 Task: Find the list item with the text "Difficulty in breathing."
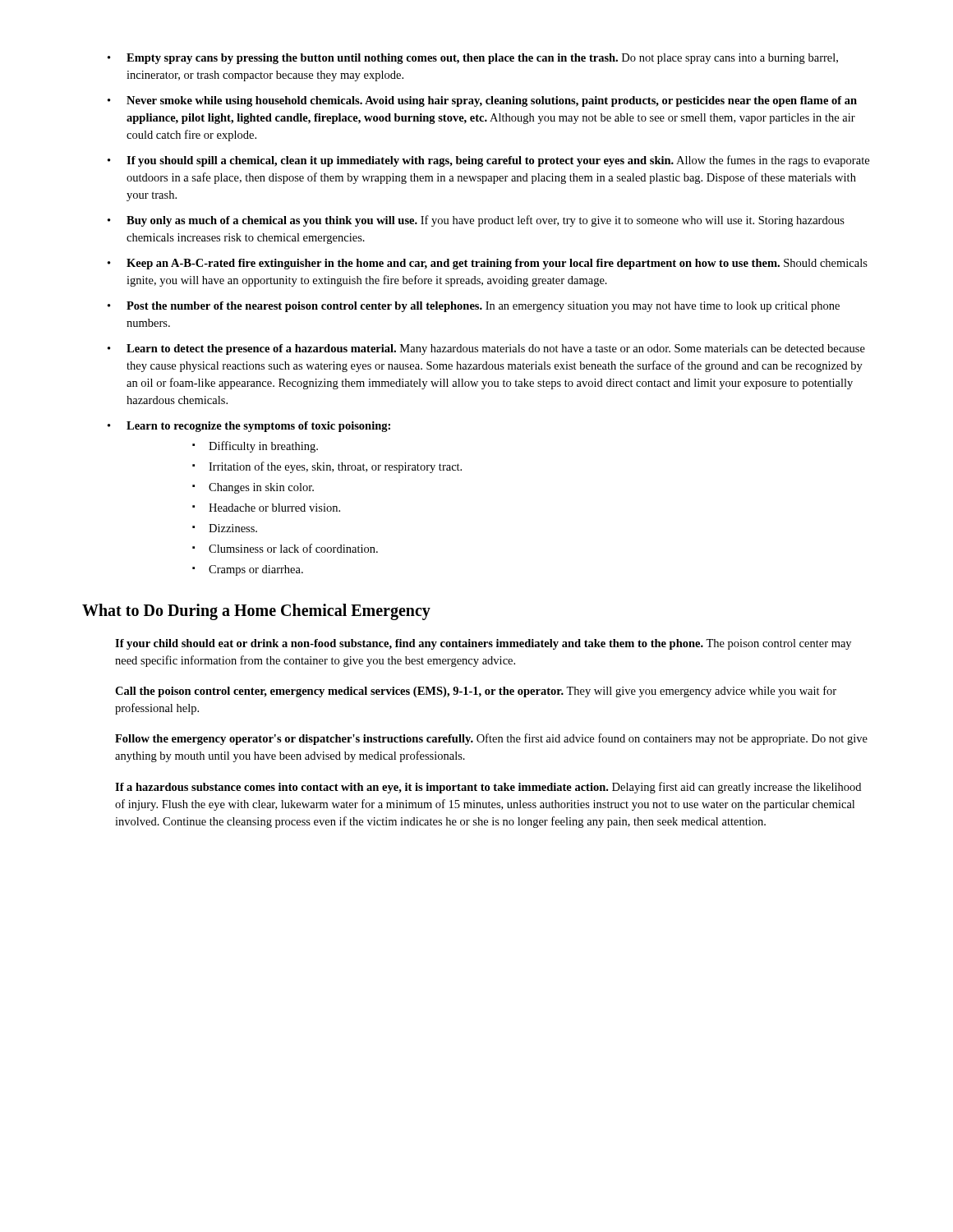tap(264, 446)
